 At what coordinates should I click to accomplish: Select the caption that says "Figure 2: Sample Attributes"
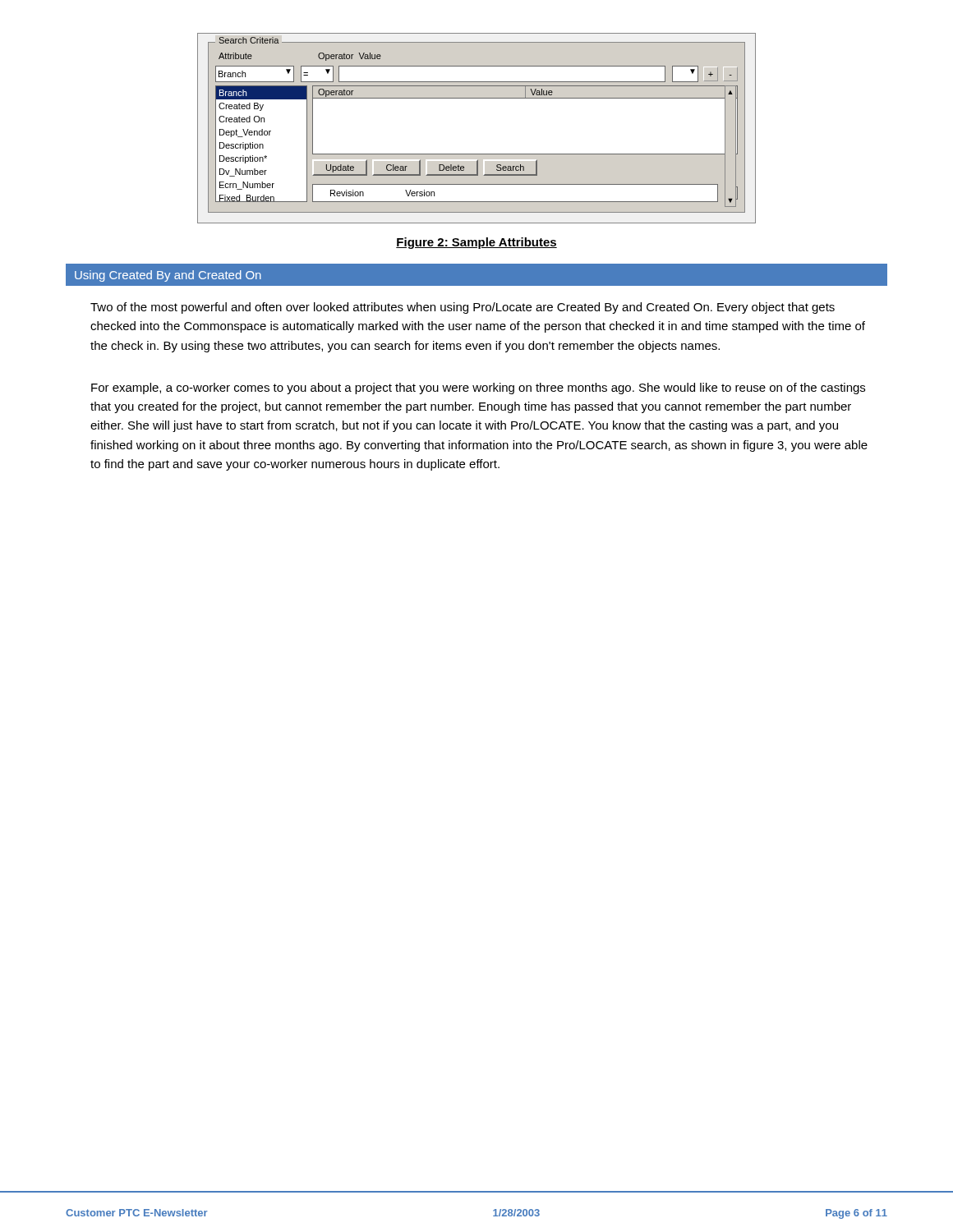coord(476,242)
